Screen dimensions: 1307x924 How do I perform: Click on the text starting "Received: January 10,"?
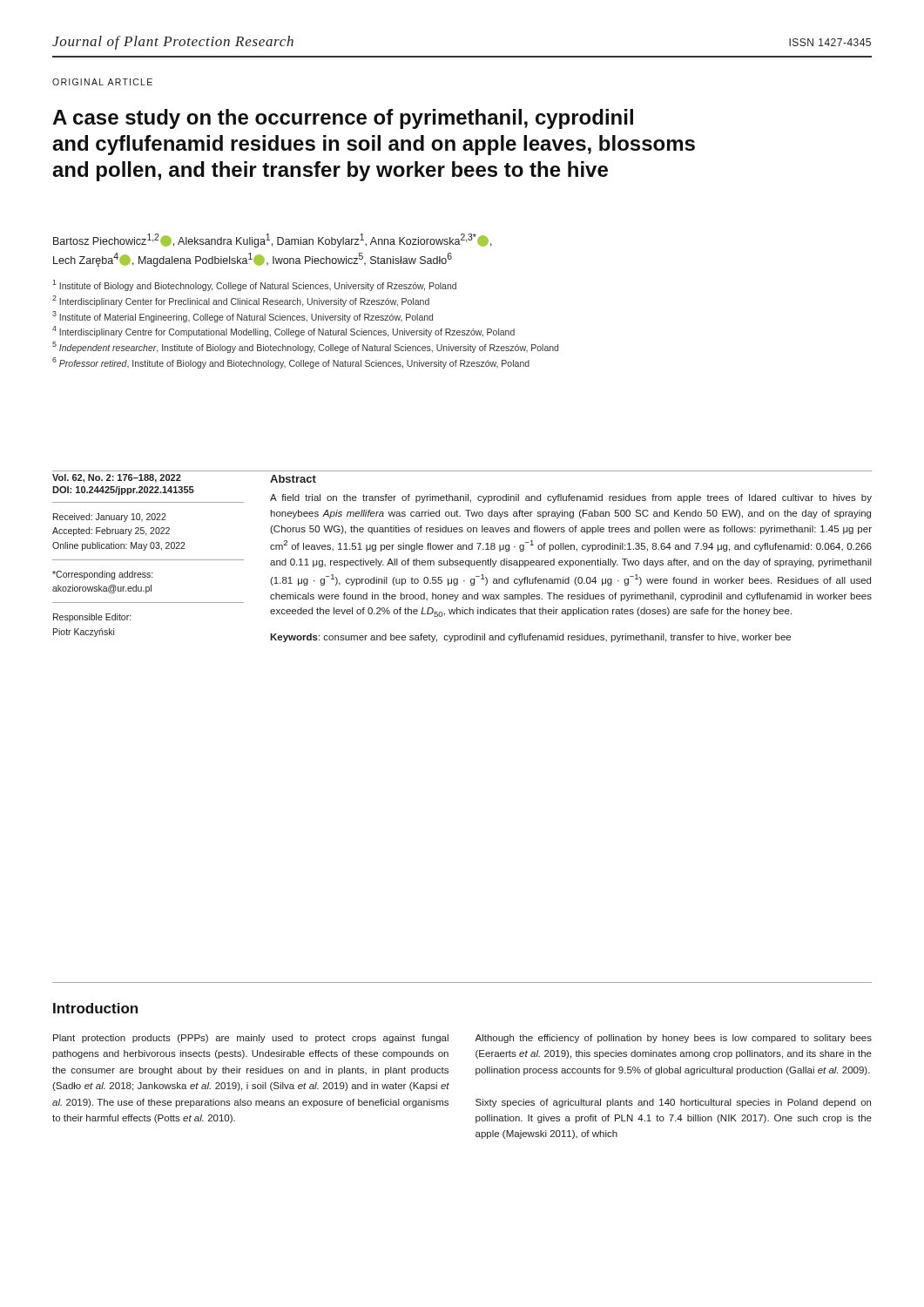tap(119, 531)
